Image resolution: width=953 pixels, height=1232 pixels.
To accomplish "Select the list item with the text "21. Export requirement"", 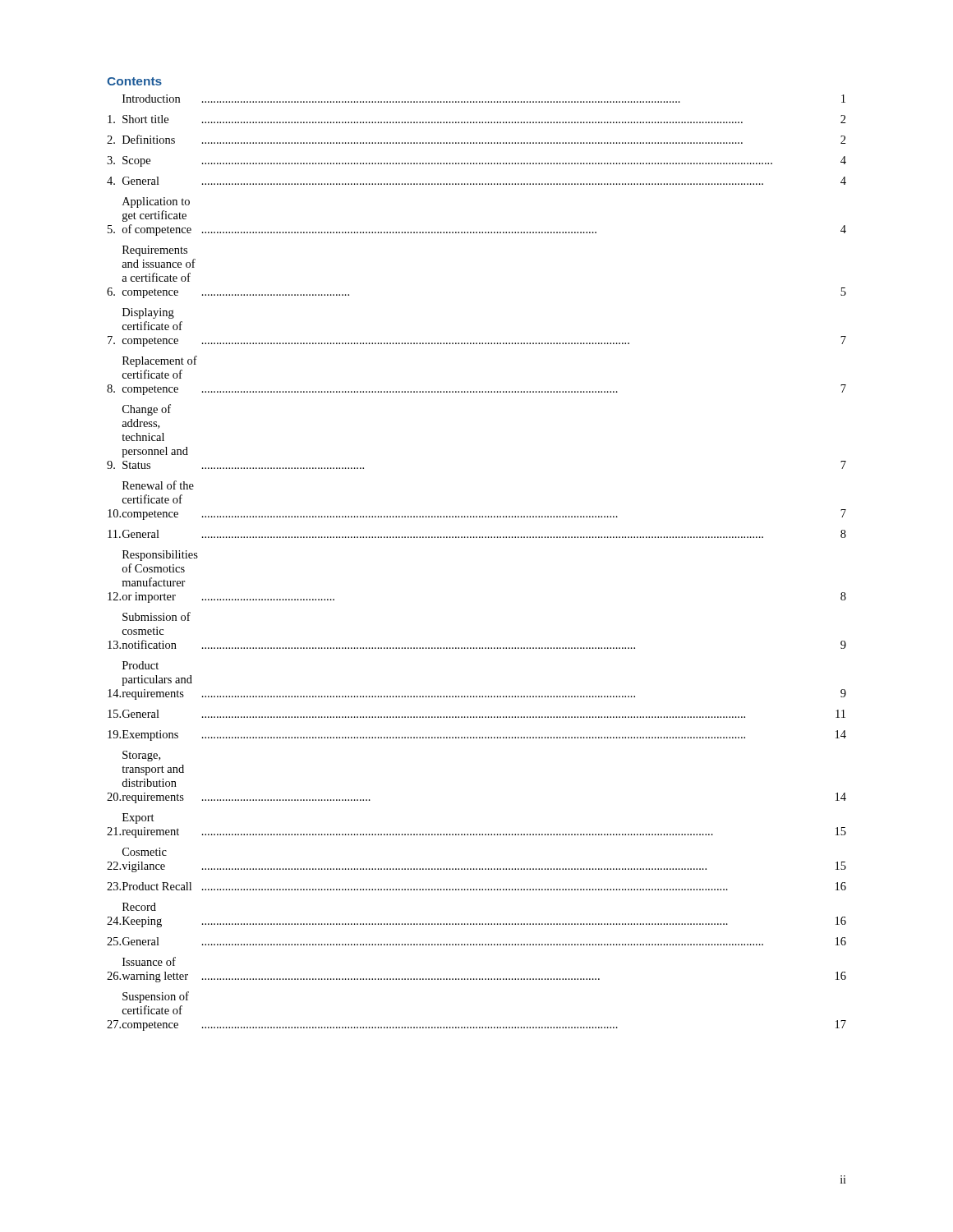I will (x=476, y=825).
